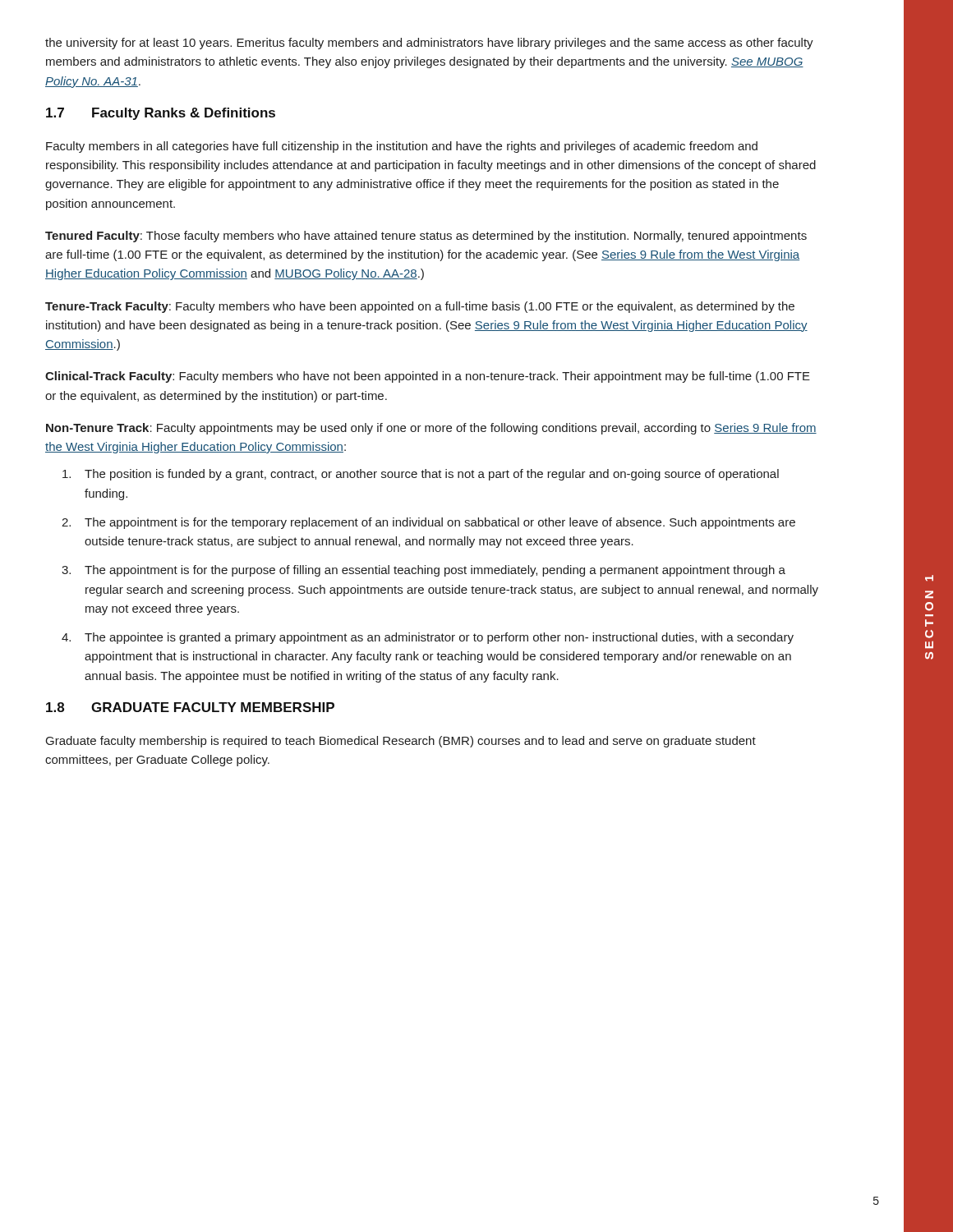Where is the passage that starts "Graduate faculty membership is required"?
Viewport: 953px width, 1232px height.
point(400,750)
